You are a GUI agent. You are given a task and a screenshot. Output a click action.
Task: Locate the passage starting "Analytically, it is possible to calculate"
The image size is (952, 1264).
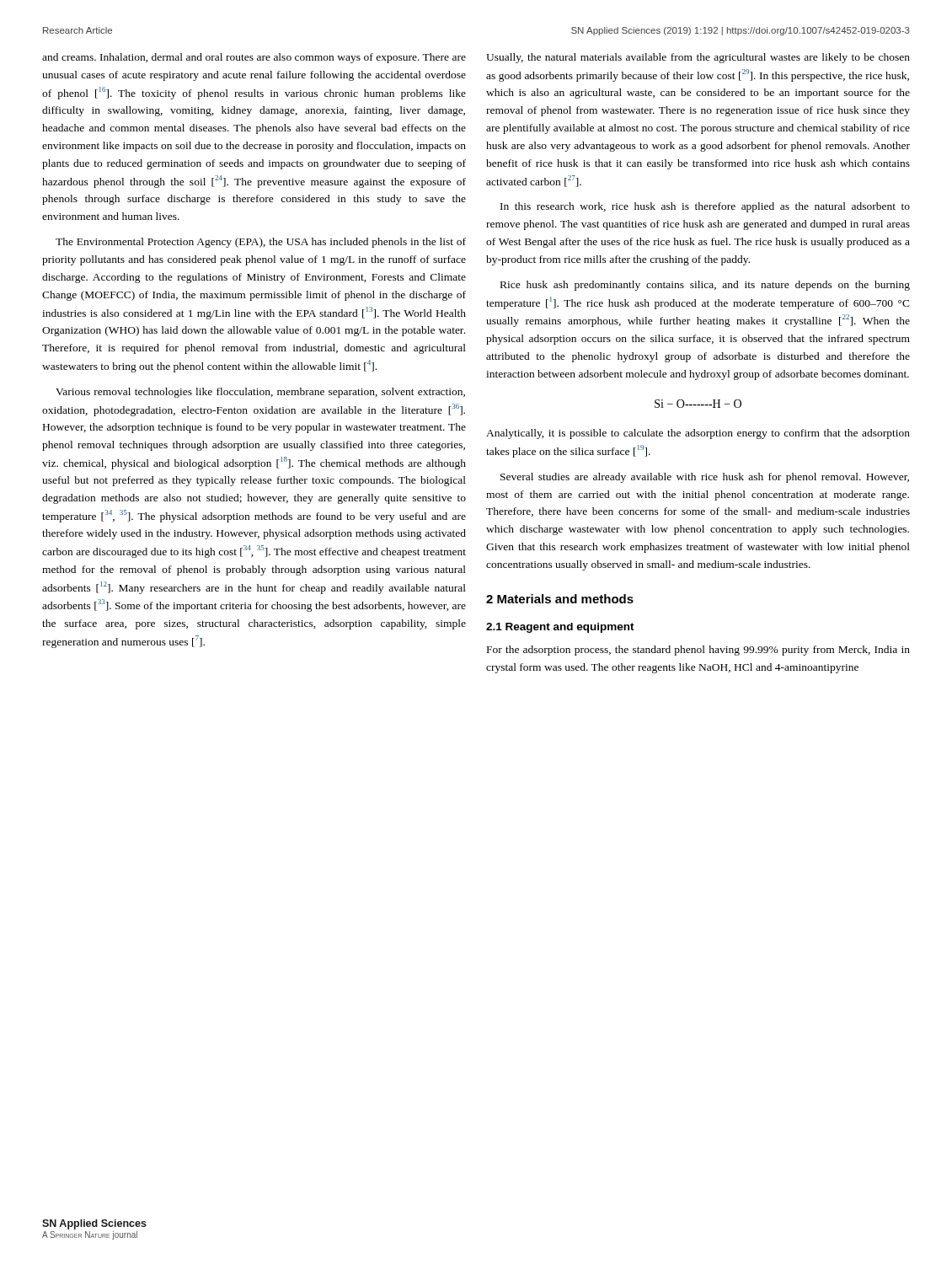(698, 443)
